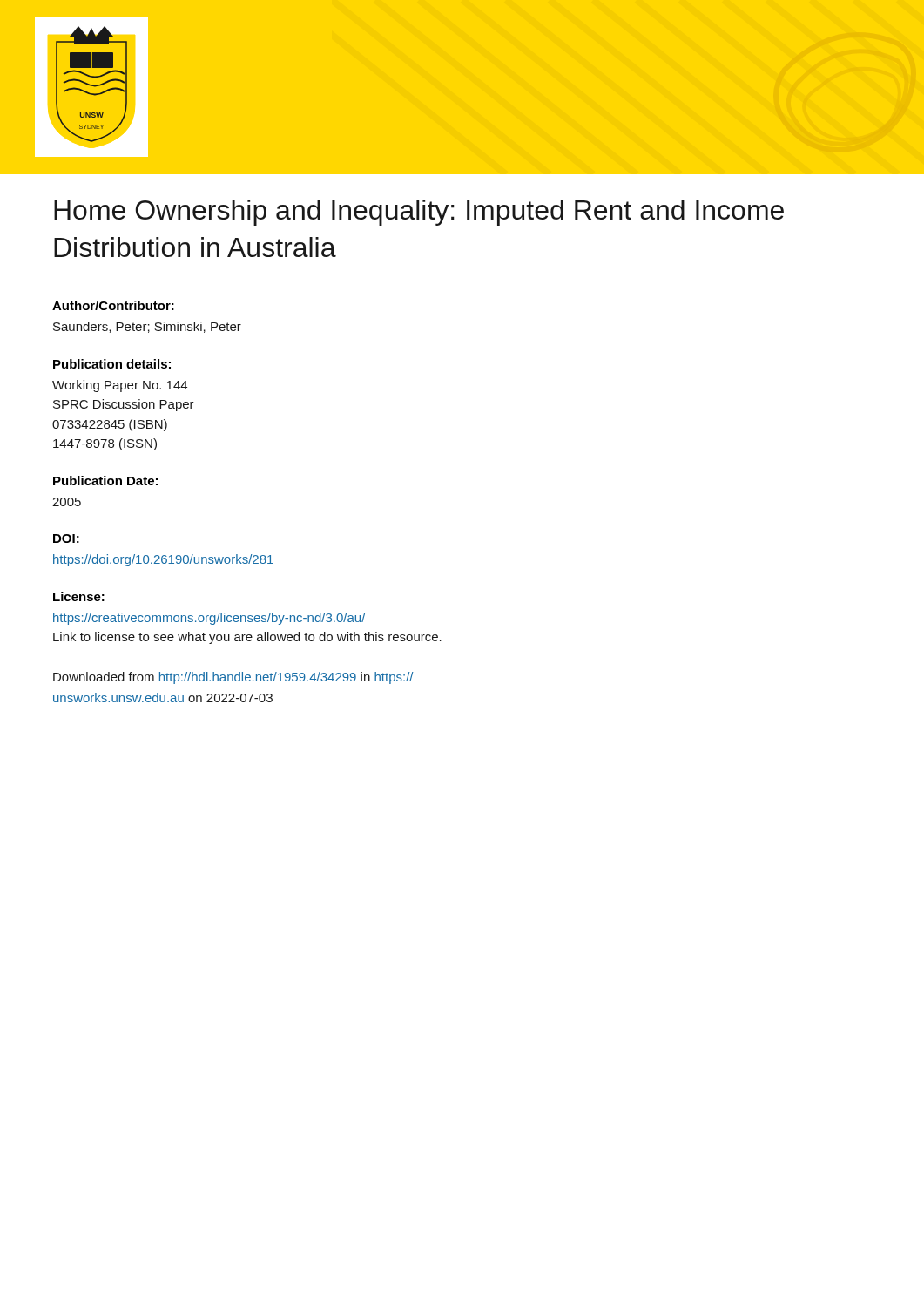This screenshot has height=1307, width=924.
Task: Where is the passage that starts "Working Paper No. 144 SPRC Discussion Paper 0733422845"?
Action: [x=123, y=414]
